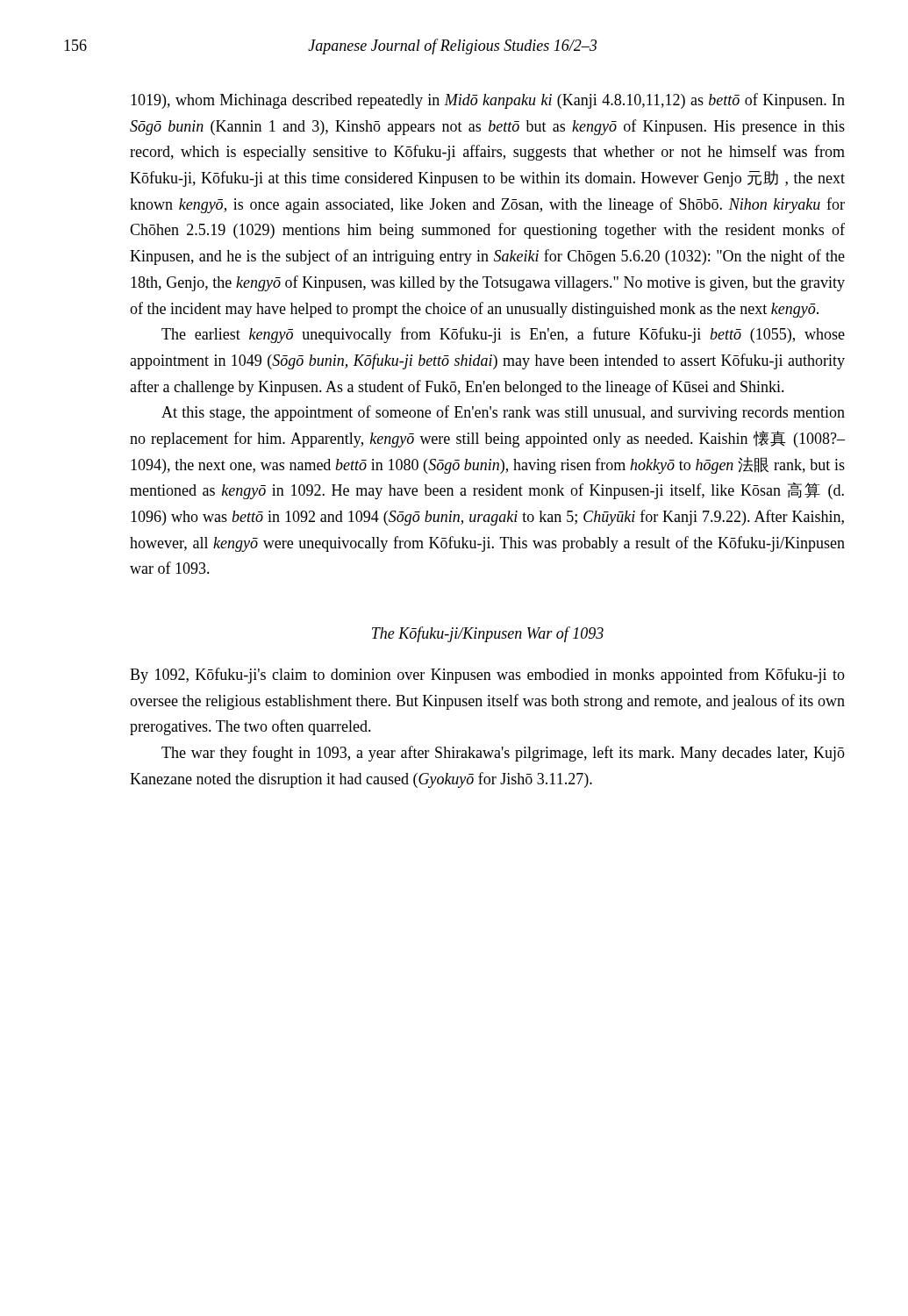
Task: Select the region starting "At this stage, the appointment of"
Action: 487,491
